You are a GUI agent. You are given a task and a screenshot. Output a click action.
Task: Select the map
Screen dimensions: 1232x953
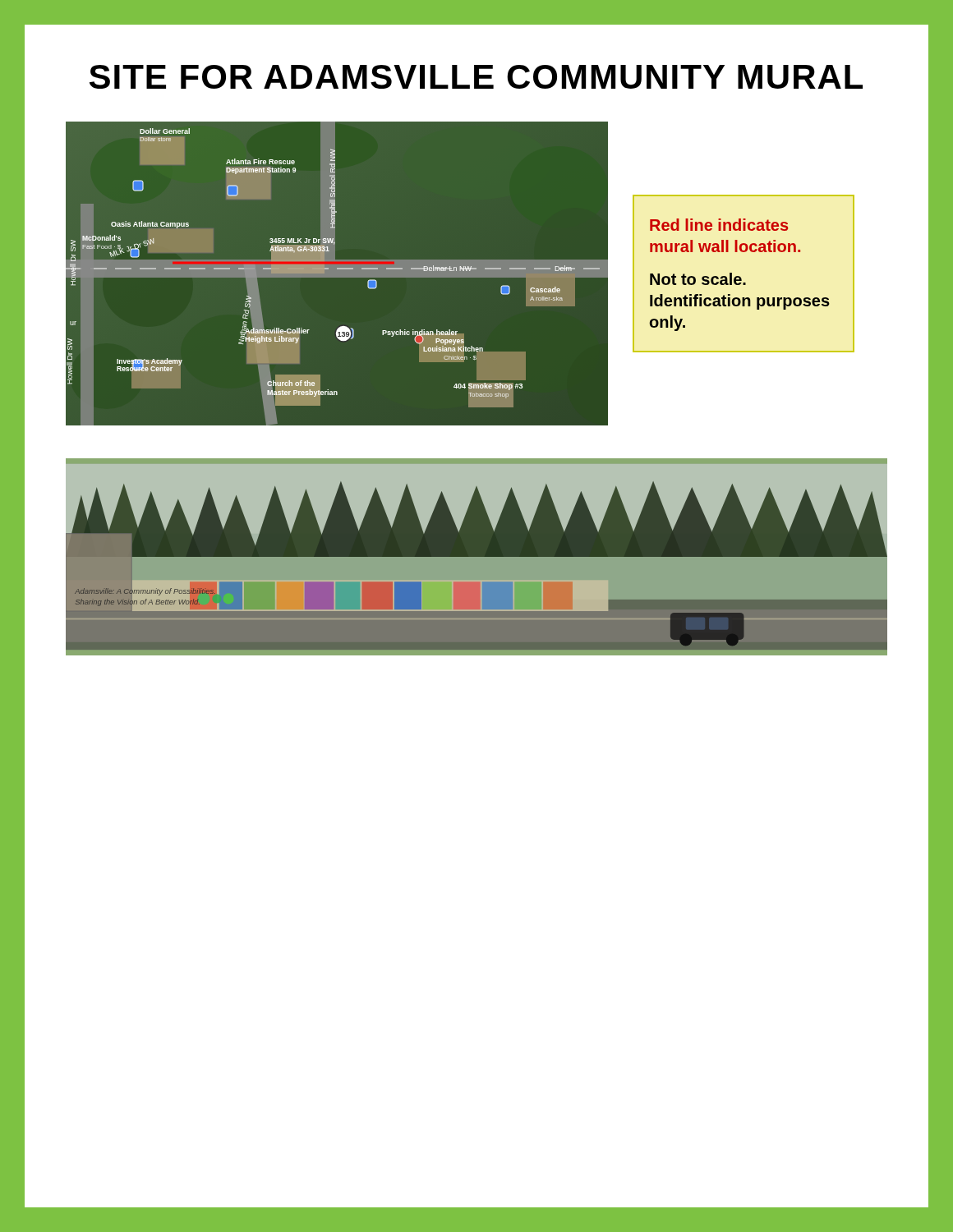coord(337,274)
